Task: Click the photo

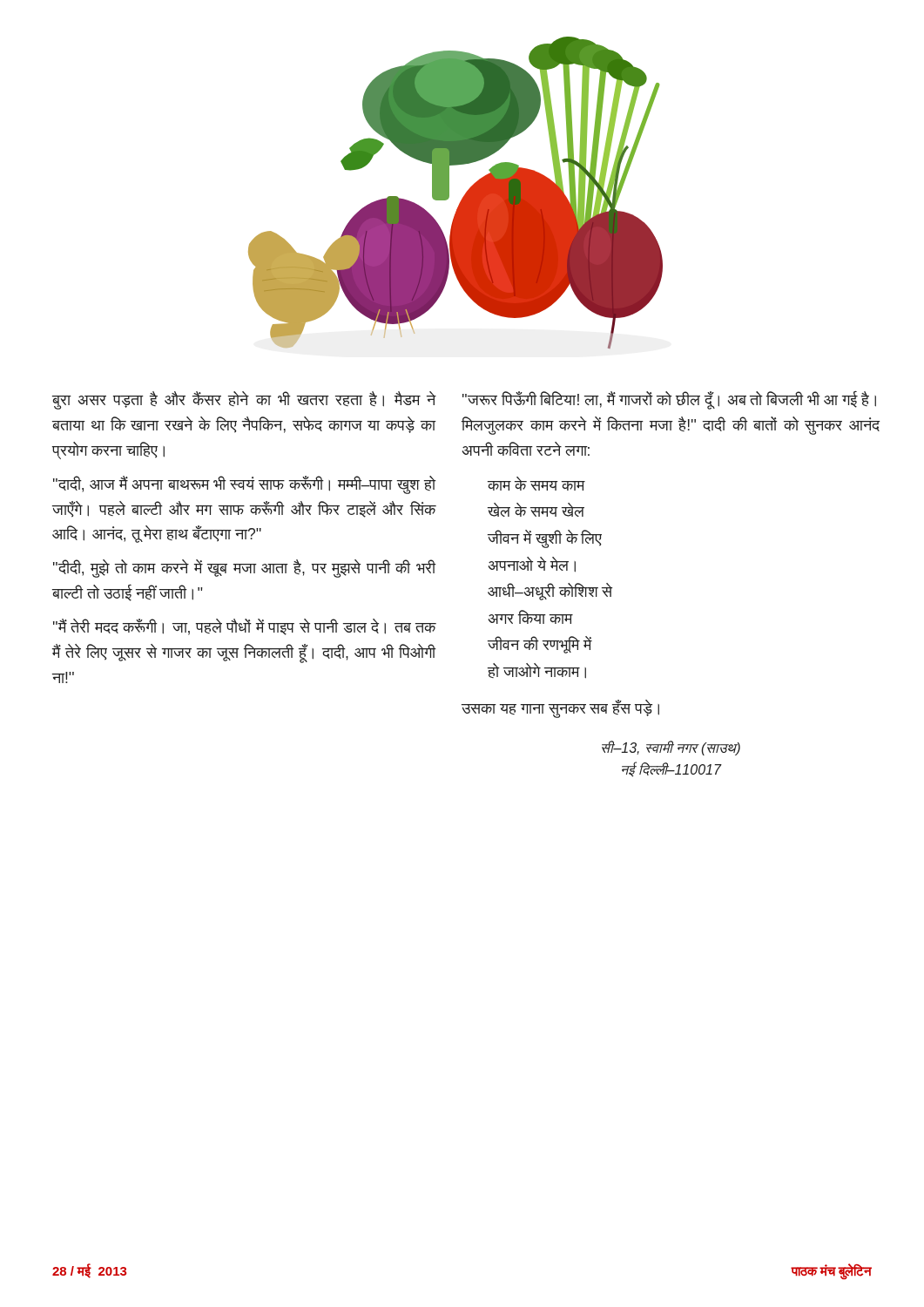Action: click(x=462, y=196)
